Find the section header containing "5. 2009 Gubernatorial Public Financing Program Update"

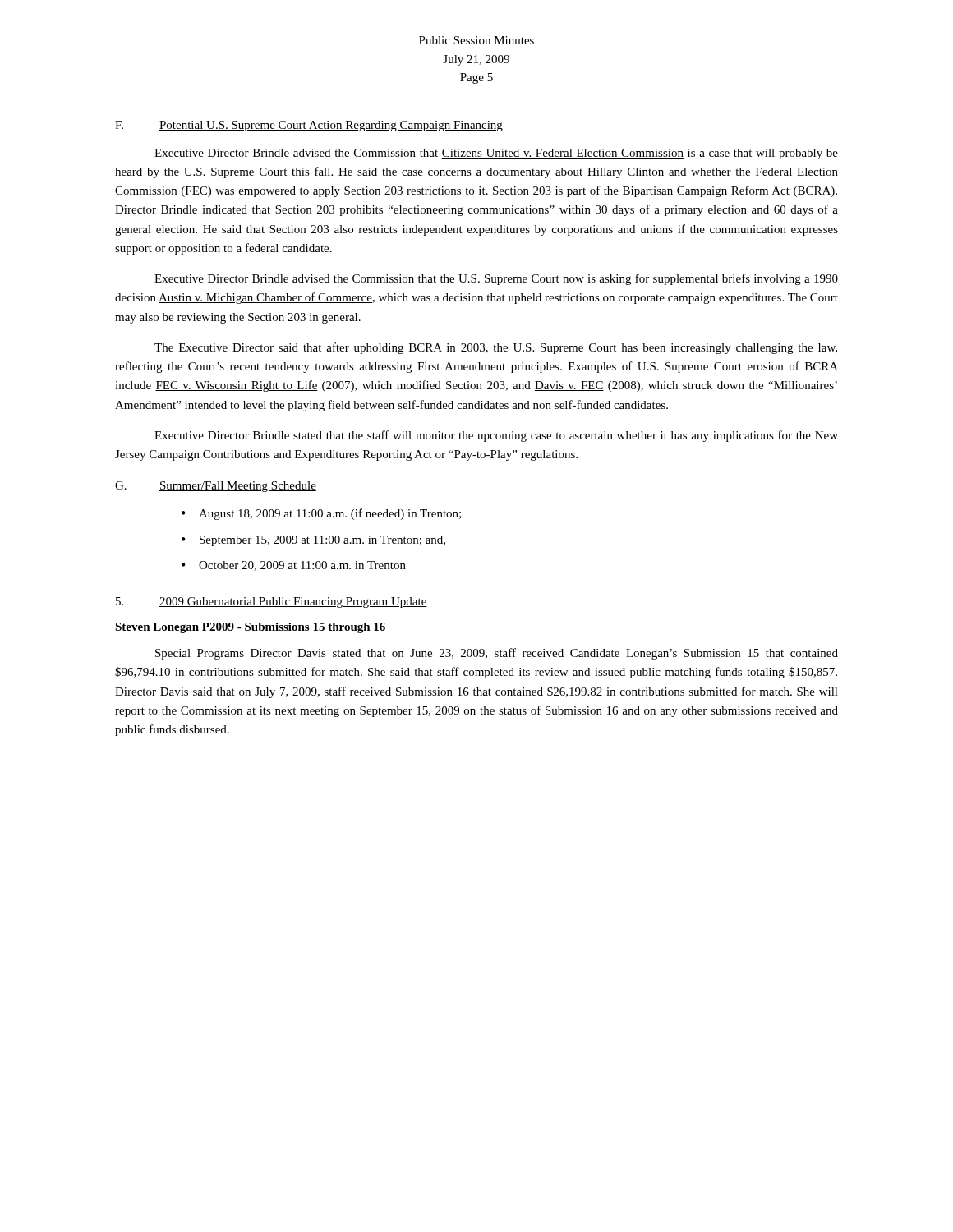pos(271,602)
